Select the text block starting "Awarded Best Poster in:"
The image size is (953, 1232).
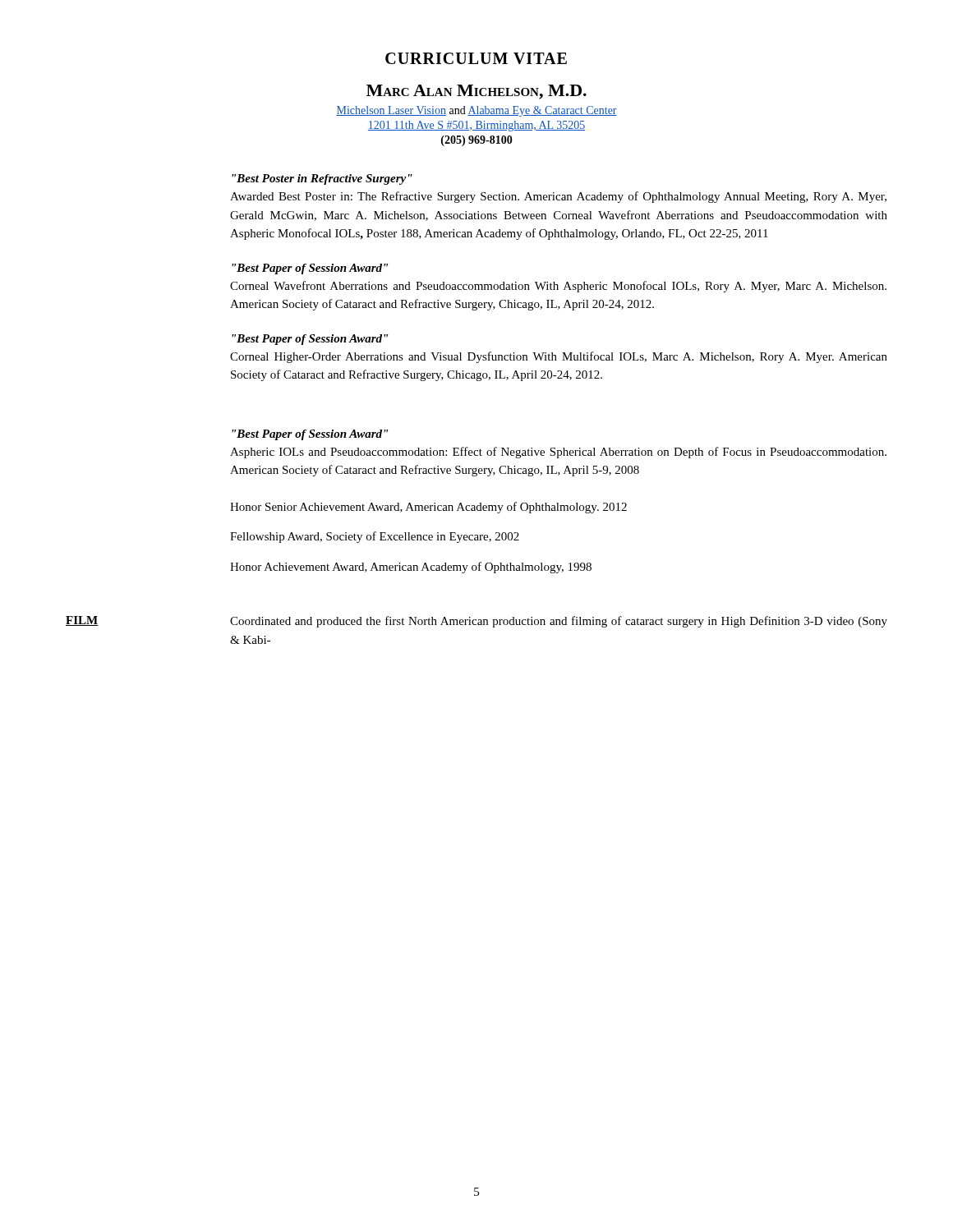tap(559, 215)
